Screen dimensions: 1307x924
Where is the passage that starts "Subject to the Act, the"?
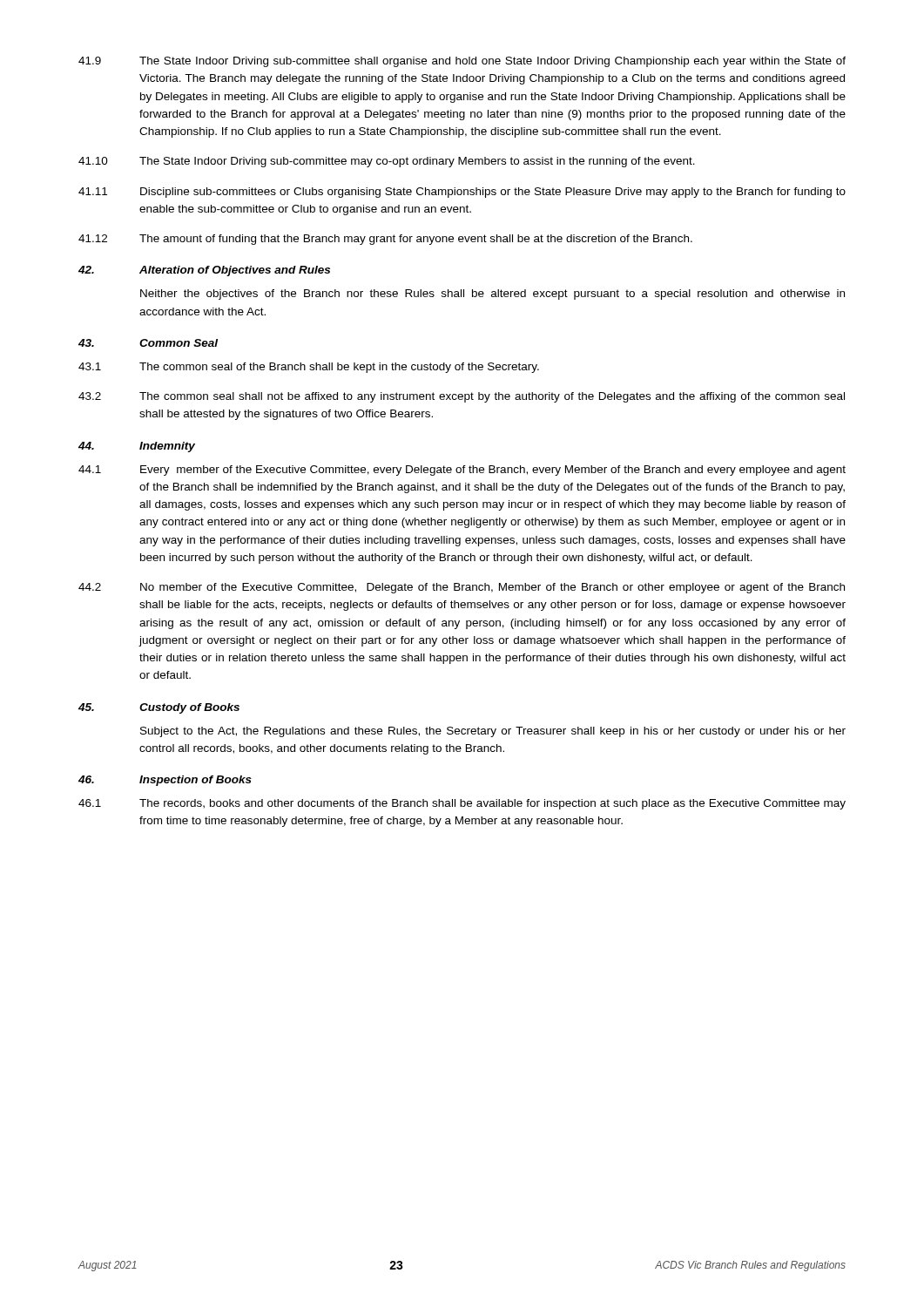click(492, 739)
